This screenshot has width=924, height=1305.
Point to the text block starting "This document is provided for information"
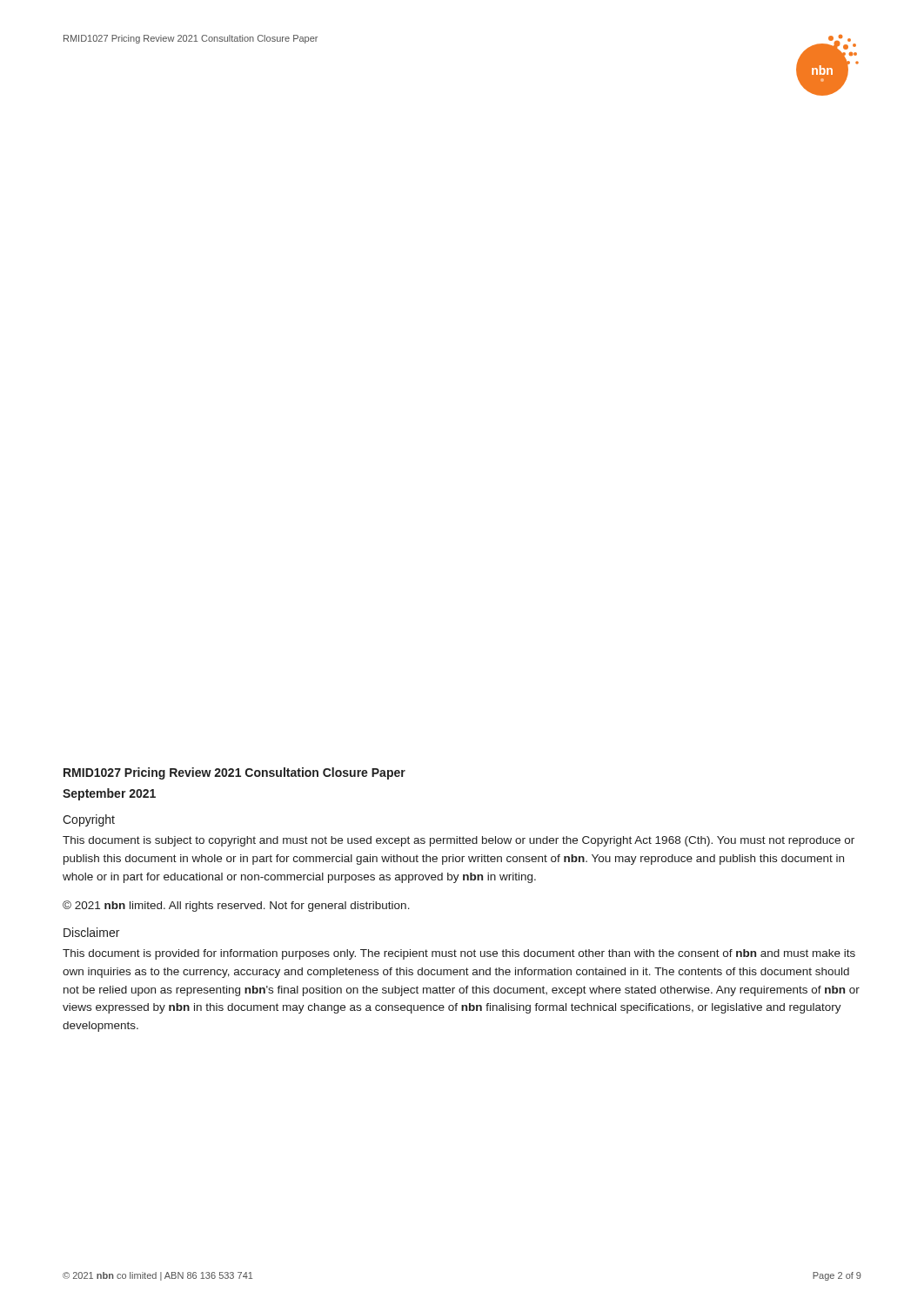461,989
